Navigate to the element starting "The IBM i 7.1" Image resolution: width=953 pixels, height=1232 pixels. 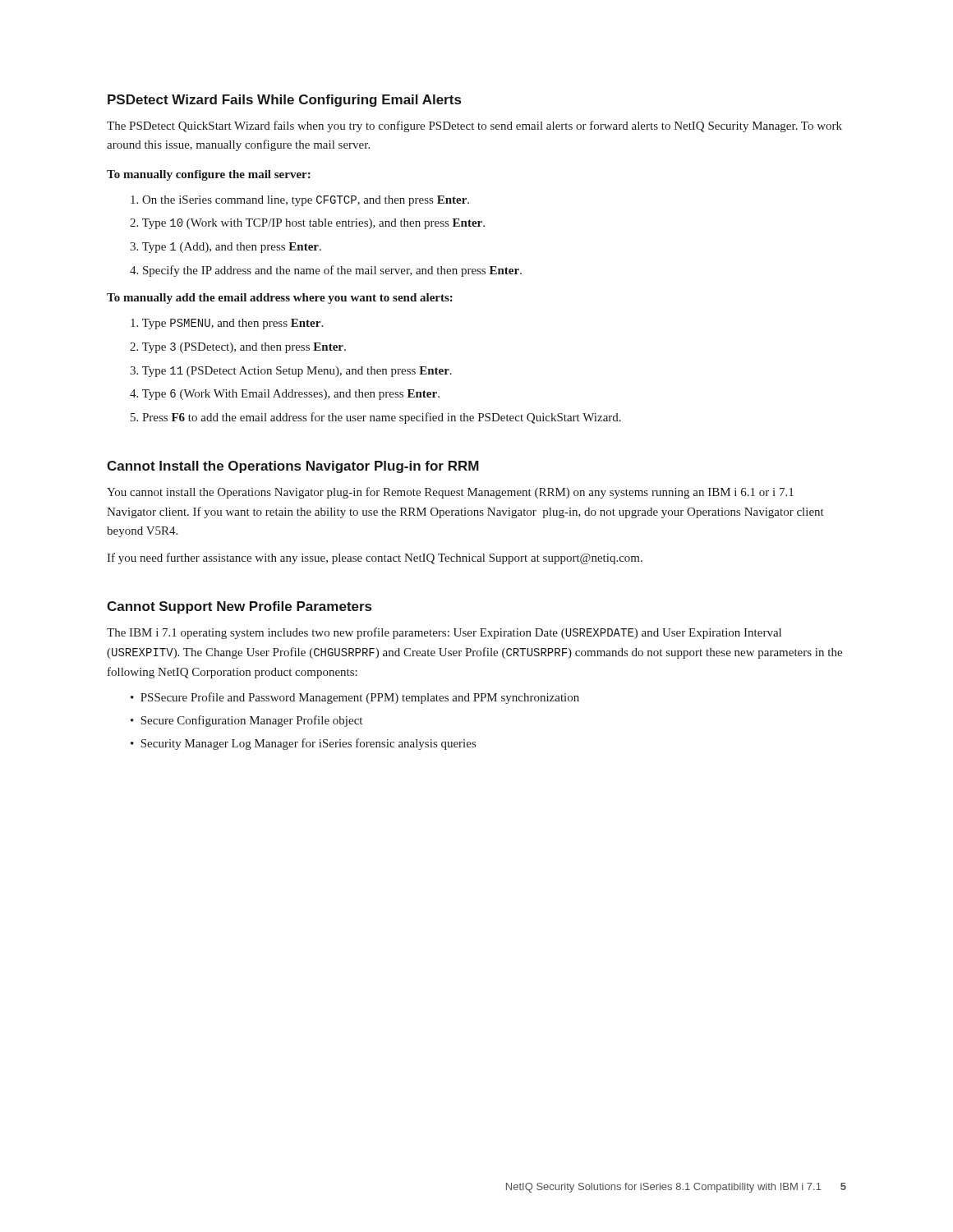click(x=475, y=652)
